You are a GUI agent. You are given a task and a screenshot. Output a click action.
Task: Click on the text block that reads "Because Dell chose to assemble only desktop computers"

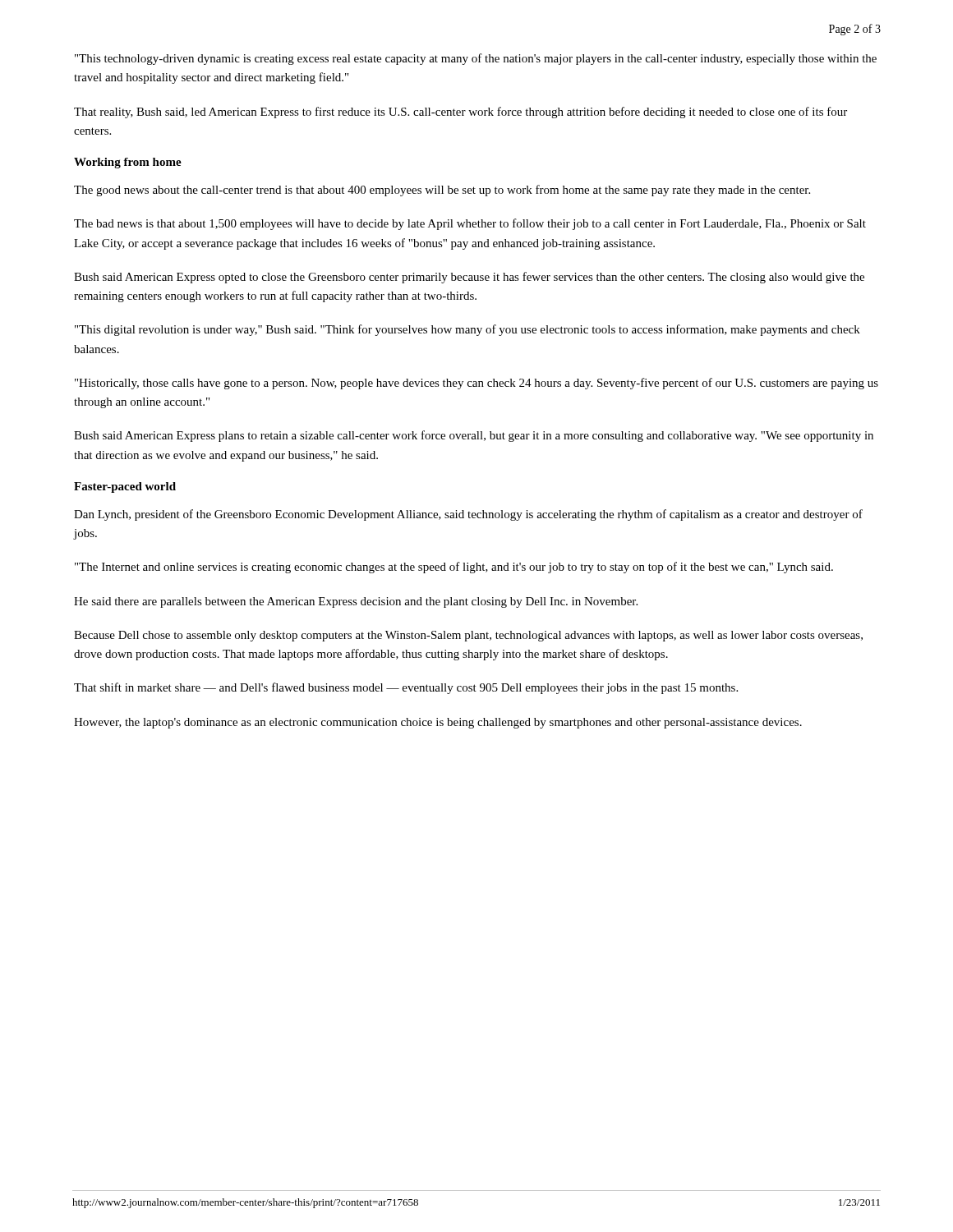click(469, 644)
